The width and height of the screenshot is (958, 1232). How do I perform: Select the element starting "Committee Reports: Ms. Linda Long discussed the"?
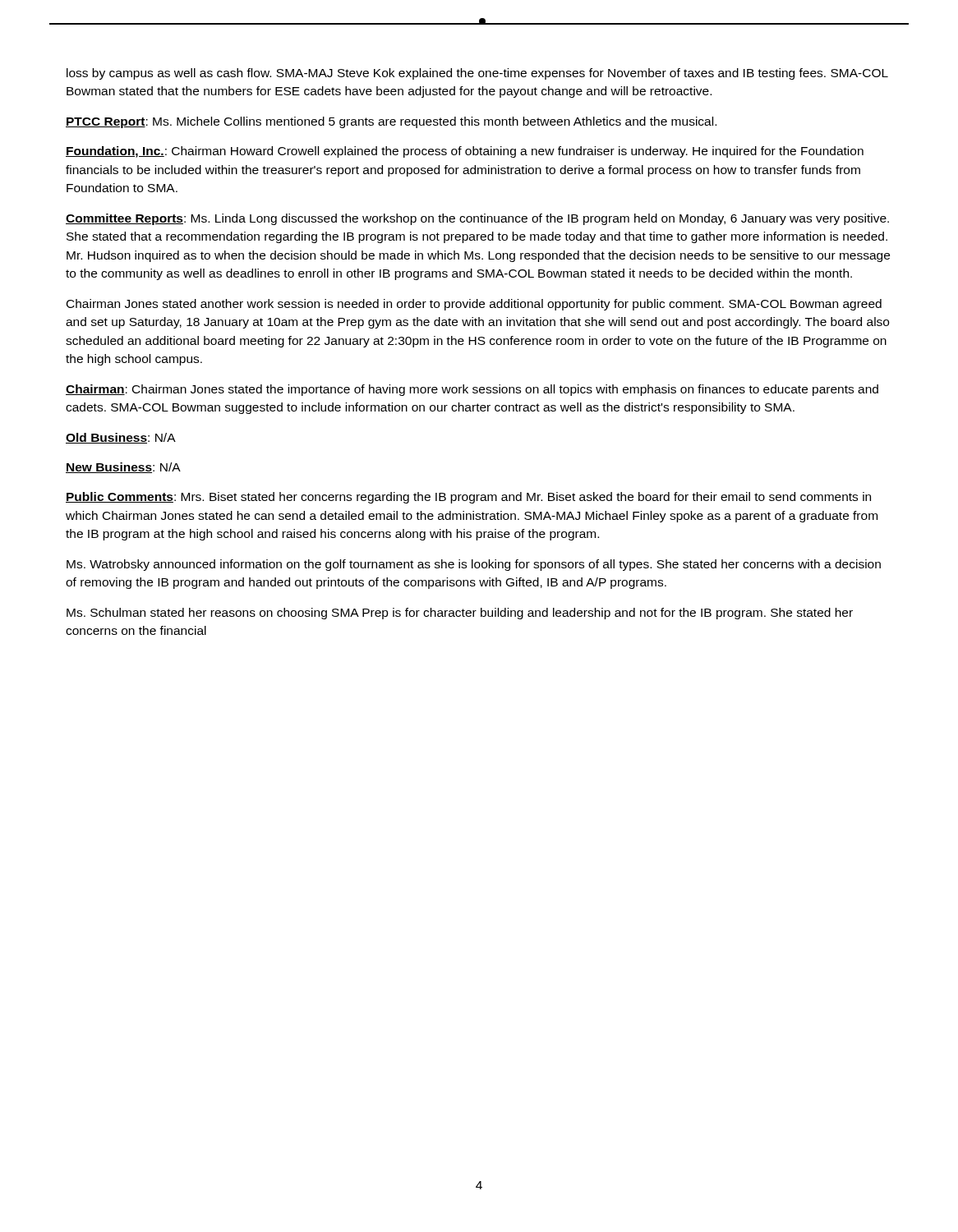tap(479, 246)
